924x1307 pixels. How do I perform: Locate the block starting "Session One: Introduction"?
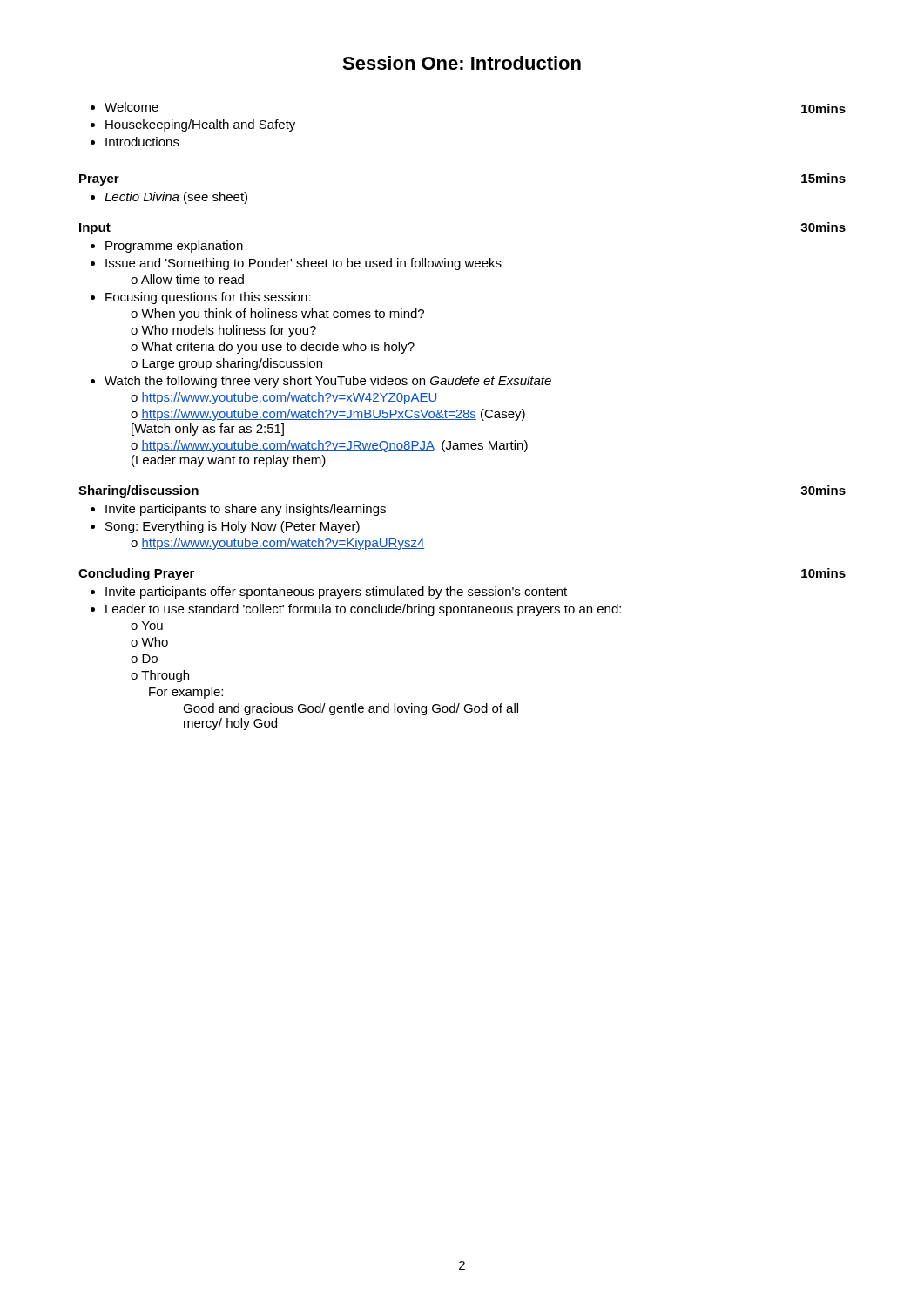(462, 64)
